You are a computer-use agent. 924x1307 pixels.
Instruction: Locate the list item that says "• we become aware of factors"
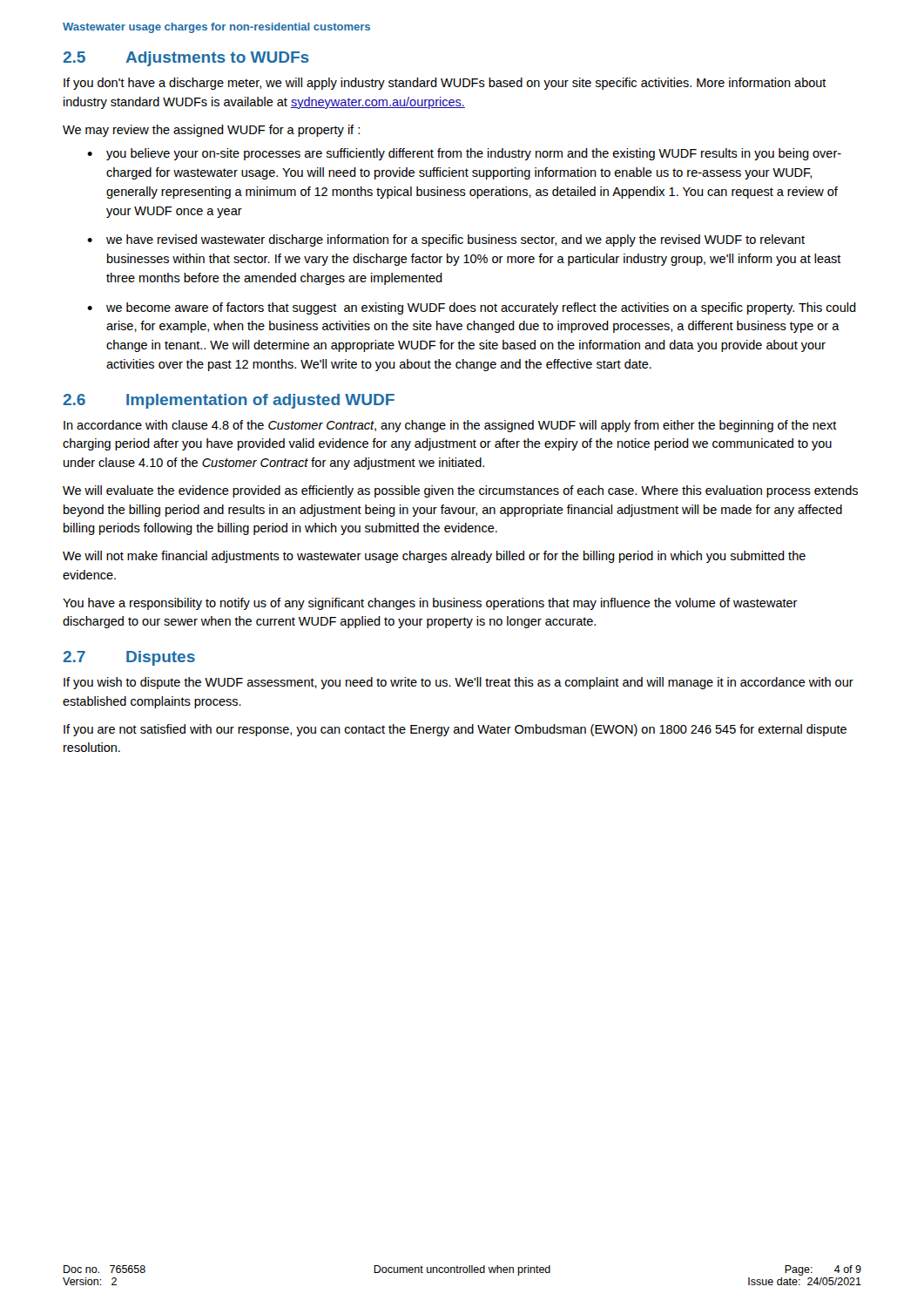[x=474, y=336]
